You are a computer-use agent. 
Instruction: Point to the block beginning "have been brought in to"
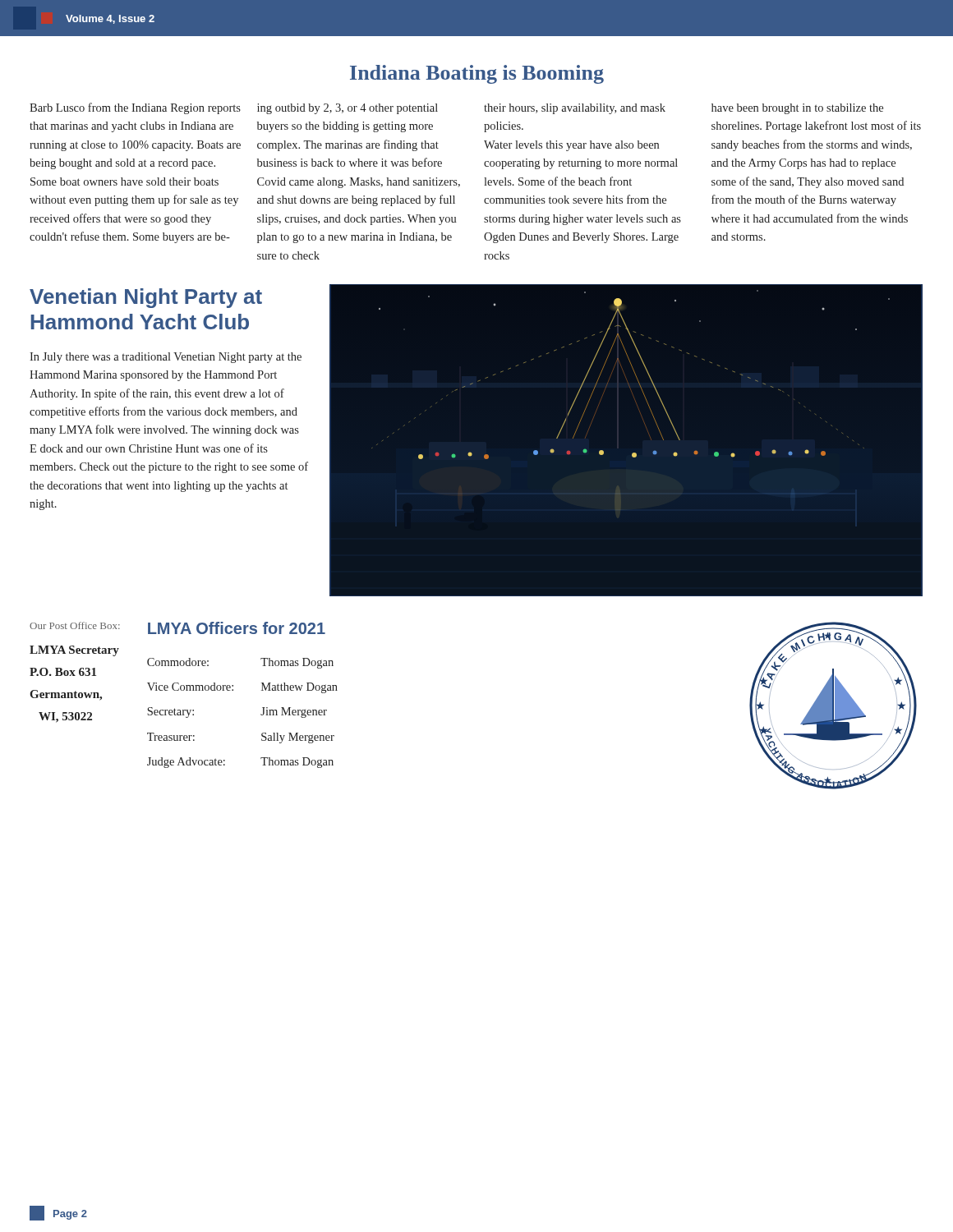coord(816,172)
